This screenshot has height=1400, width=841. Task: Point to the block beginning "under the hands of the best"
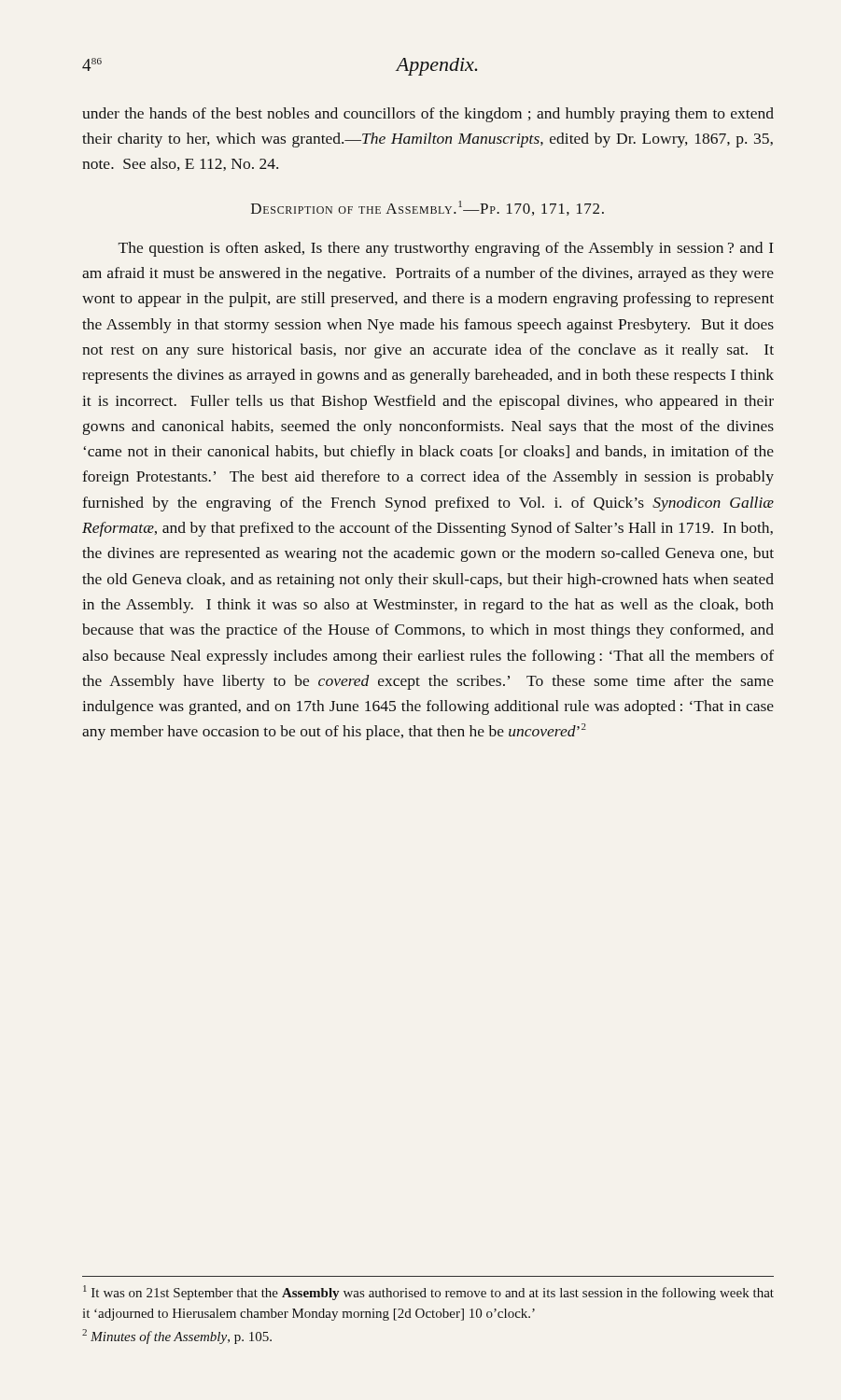(x=428, y=138)
